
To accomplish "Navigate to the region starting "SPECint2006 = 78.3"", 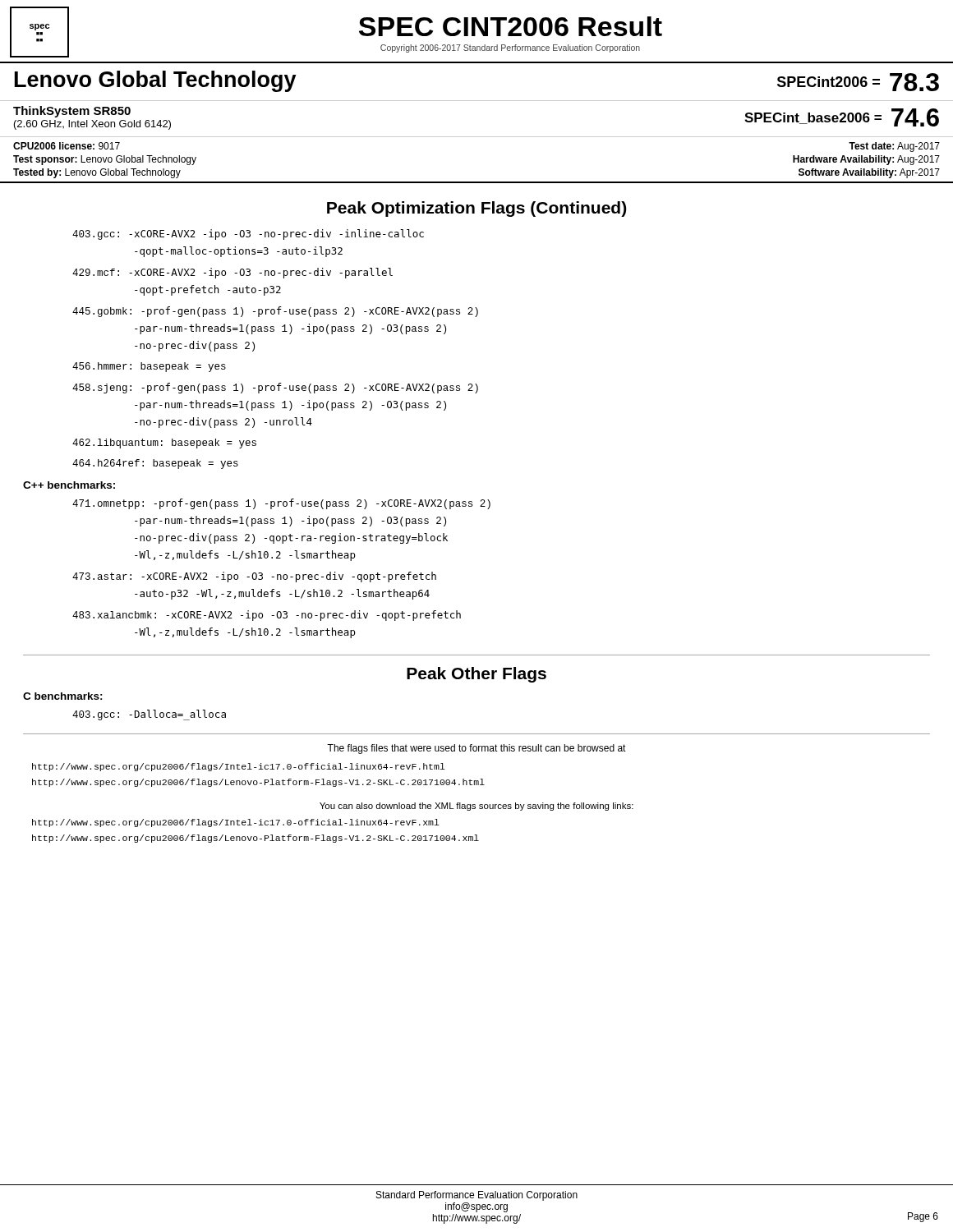I will coord(845,83).
